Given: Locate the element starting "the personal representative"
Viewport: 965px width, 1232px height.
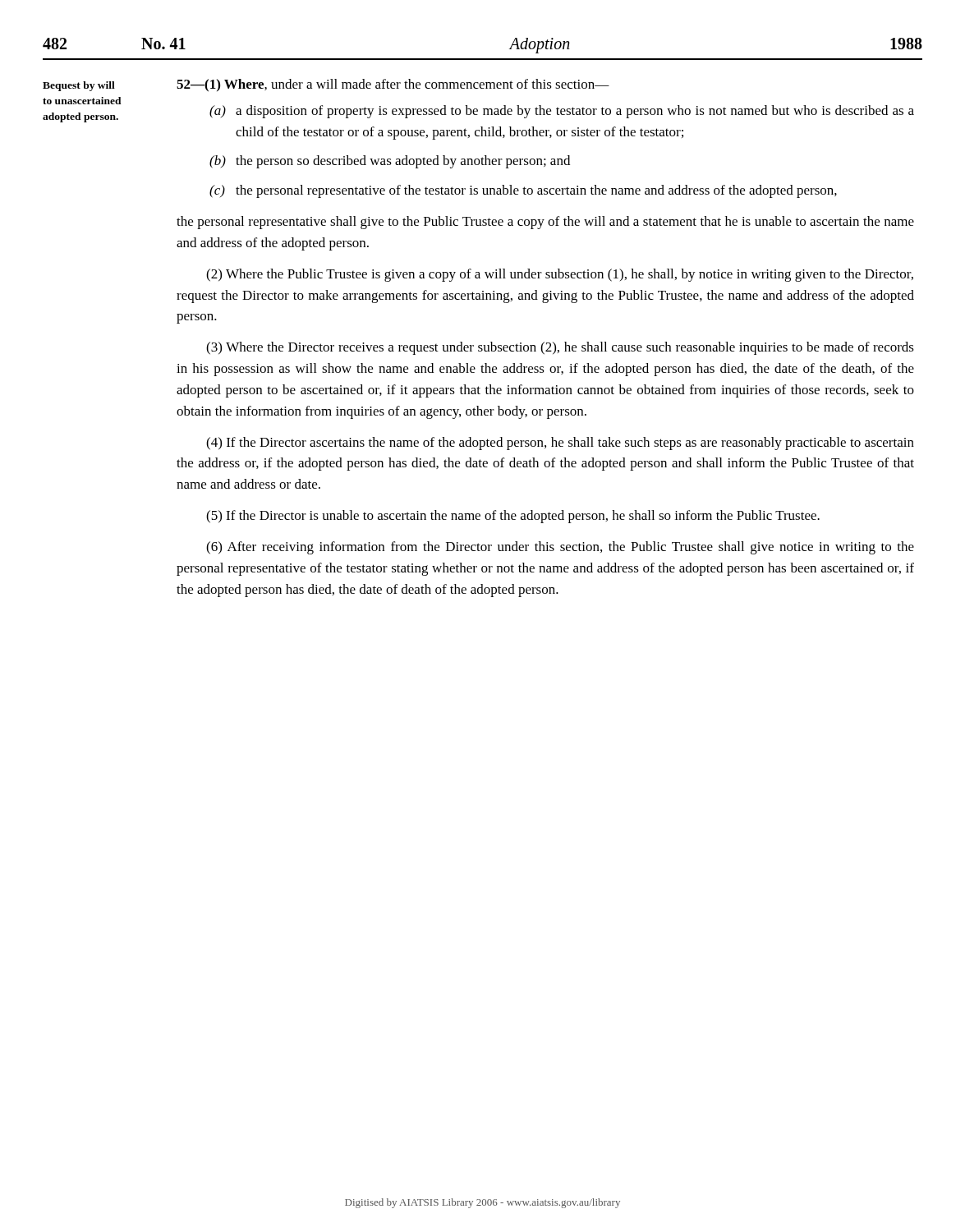Looking at the screenshot, I should [x=545, y=232].
